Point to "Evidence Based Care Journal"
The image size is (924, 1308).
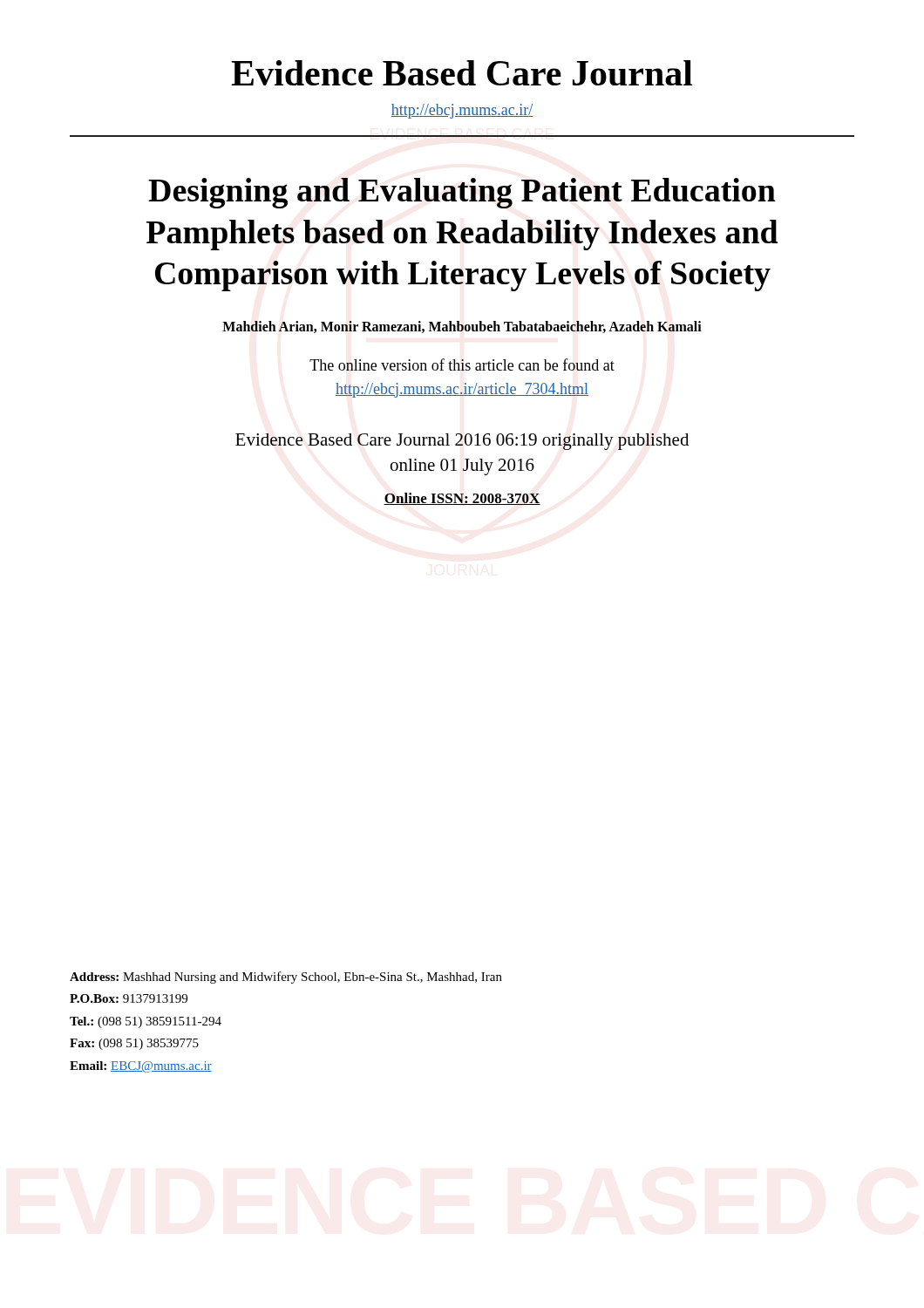coord(462,73)
